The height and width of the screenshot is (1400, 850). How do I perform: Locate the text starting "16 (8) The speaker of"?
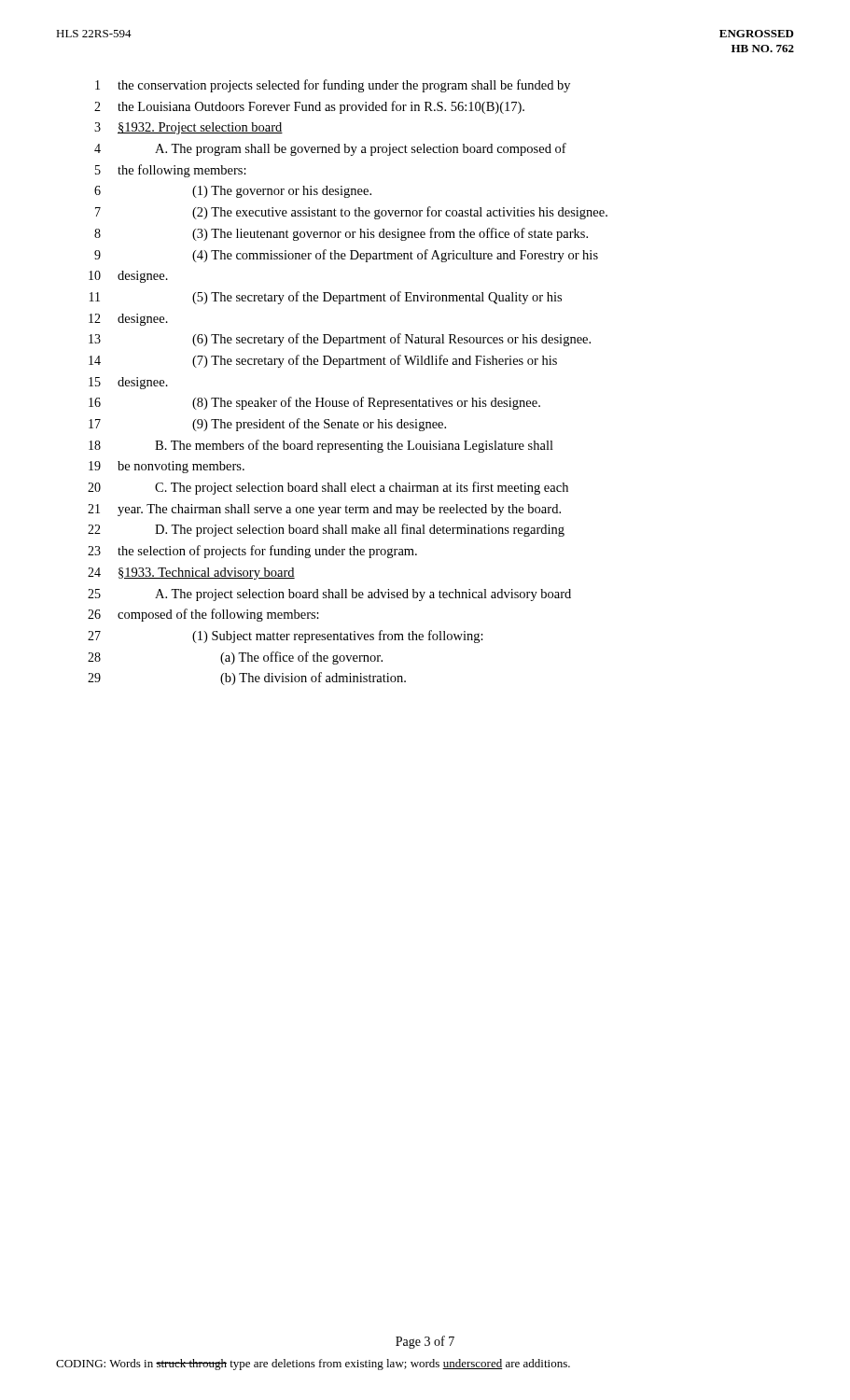click(425, 403)
